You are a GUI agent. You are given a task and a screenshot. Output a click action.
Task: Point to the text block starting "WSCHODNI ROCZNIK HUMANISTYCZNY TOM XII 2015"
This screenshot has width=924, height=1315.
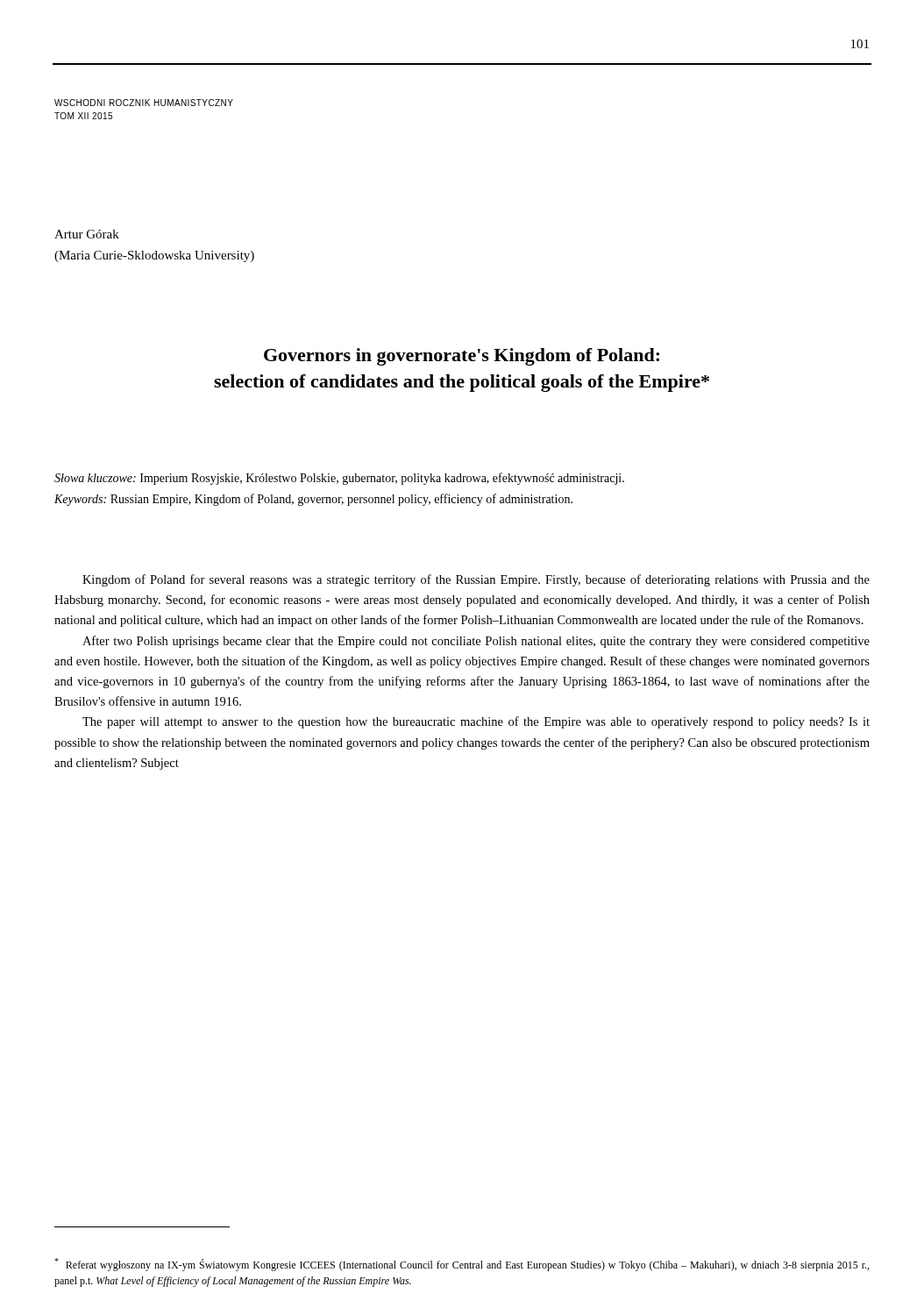pyautogui.click(x=144, y=110)
